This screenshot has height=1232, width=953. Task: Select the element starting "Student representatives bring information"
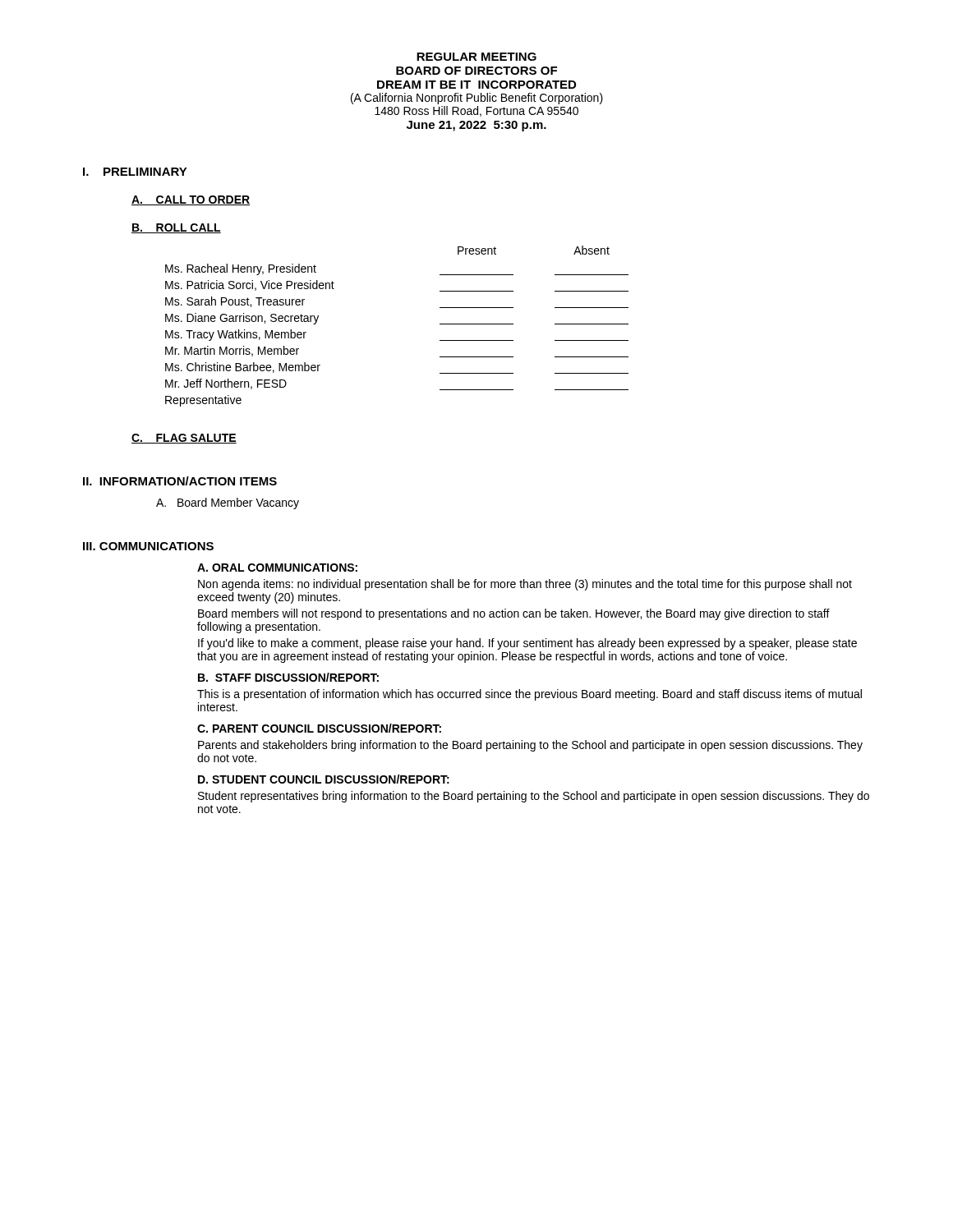coord(534,802)
